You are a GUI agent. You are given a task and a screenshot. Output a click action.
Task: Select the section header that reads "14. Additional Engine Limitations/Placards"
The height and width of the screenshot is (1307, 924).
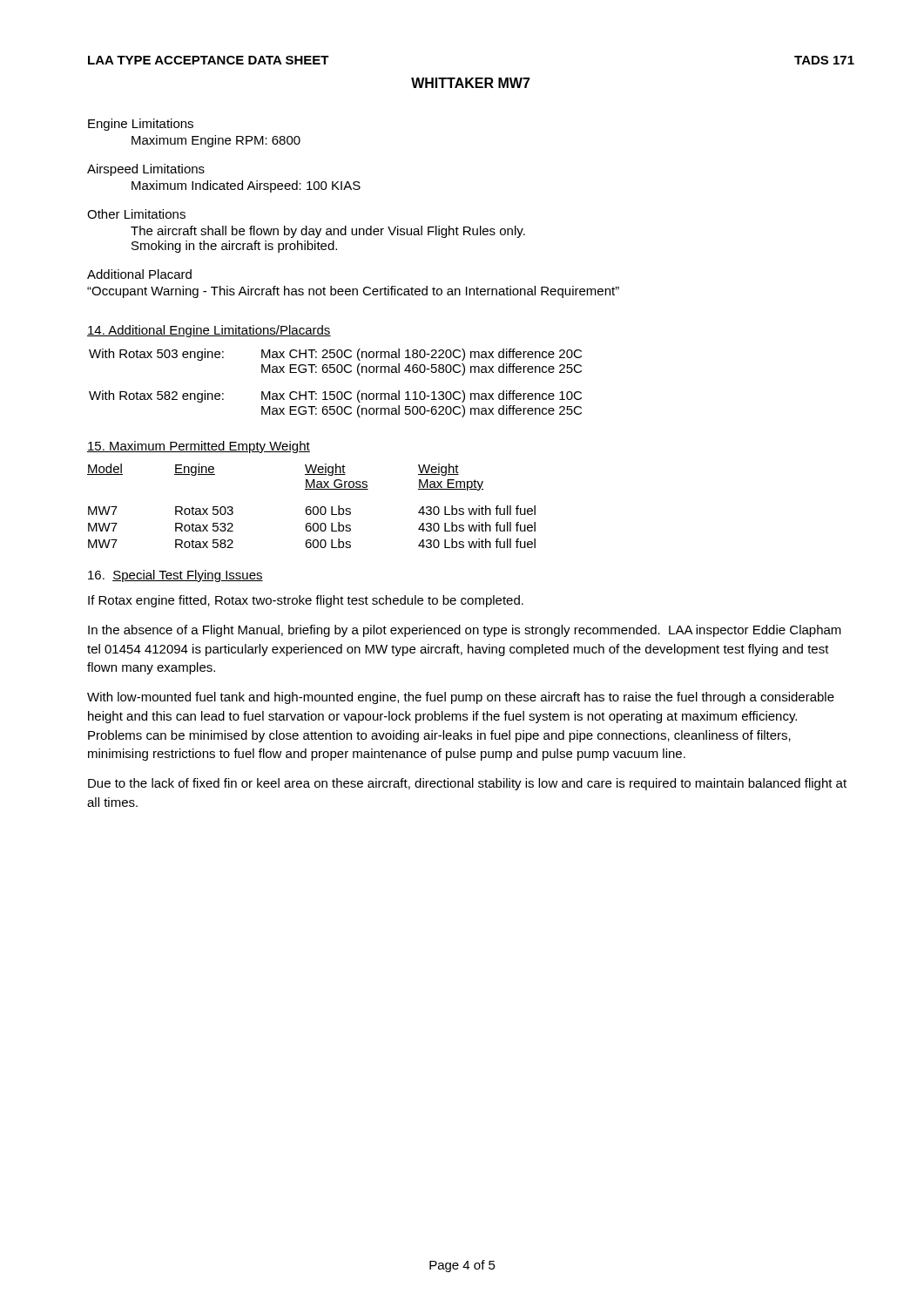[x=209, y=330]
